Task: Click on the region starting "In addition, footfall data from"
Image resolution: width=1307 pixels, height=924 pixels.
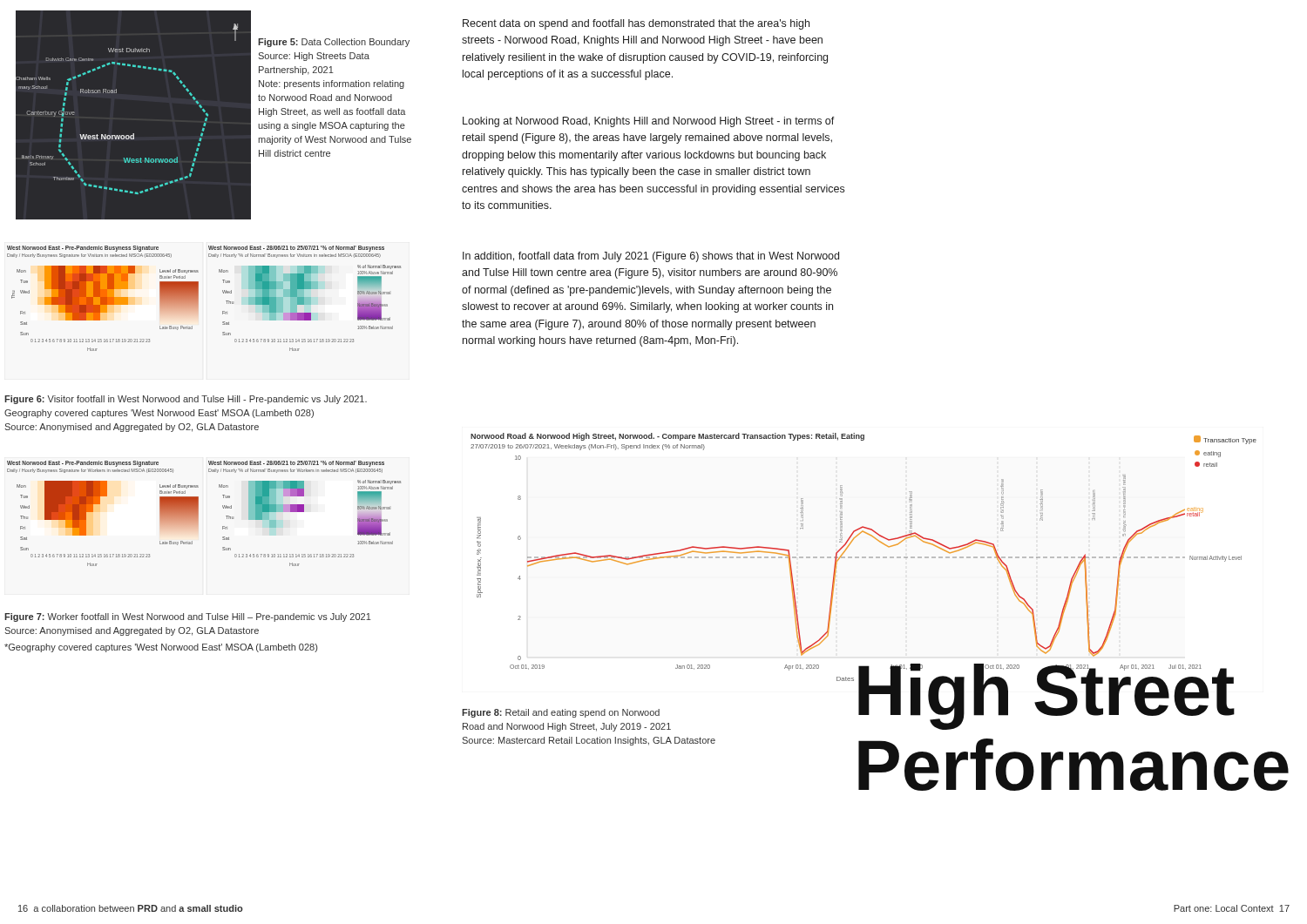Action: [654, 299]
